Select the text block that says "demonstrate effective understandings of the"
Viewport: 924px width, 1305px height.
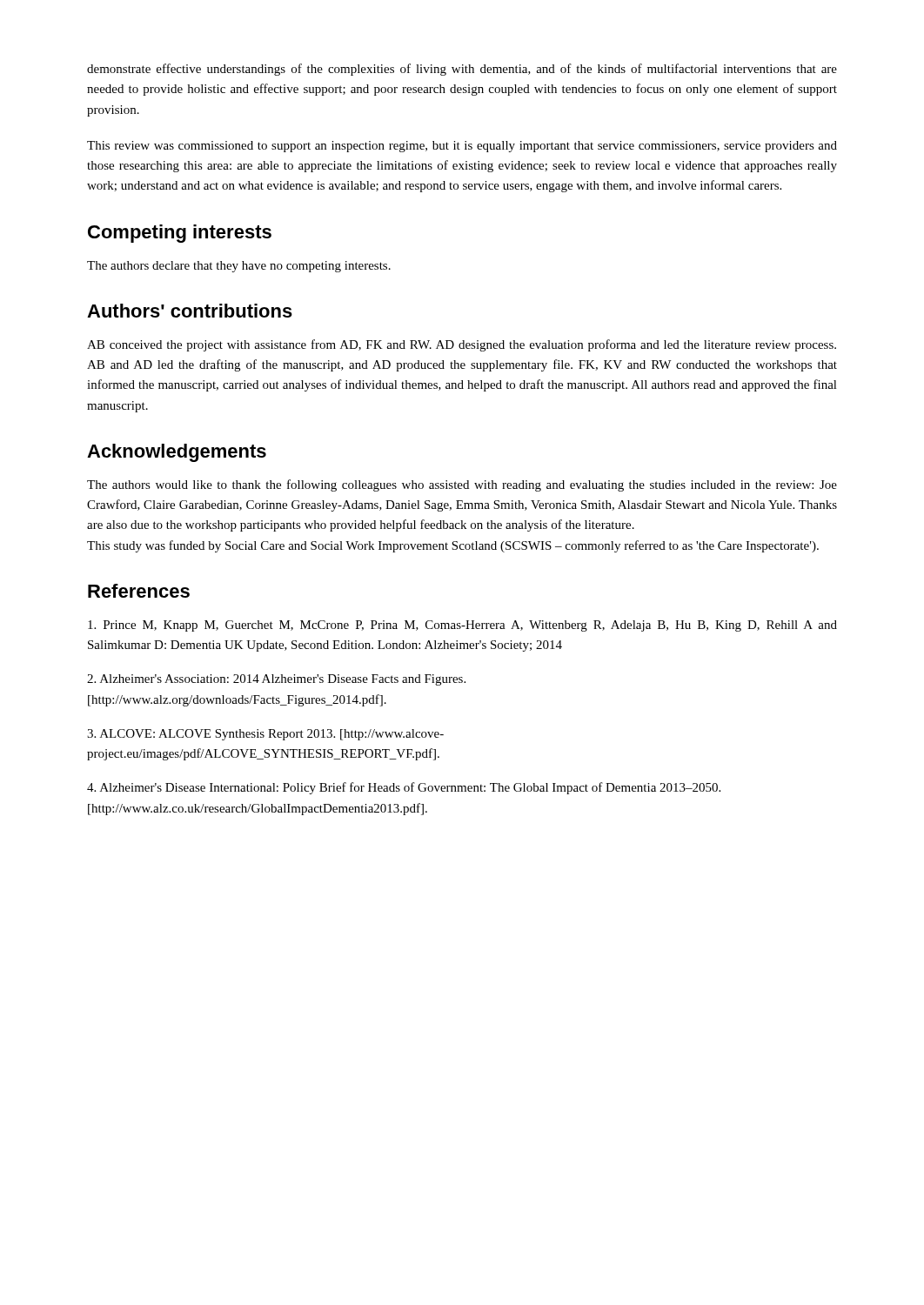pyautogui.click(x=462, y=89)
